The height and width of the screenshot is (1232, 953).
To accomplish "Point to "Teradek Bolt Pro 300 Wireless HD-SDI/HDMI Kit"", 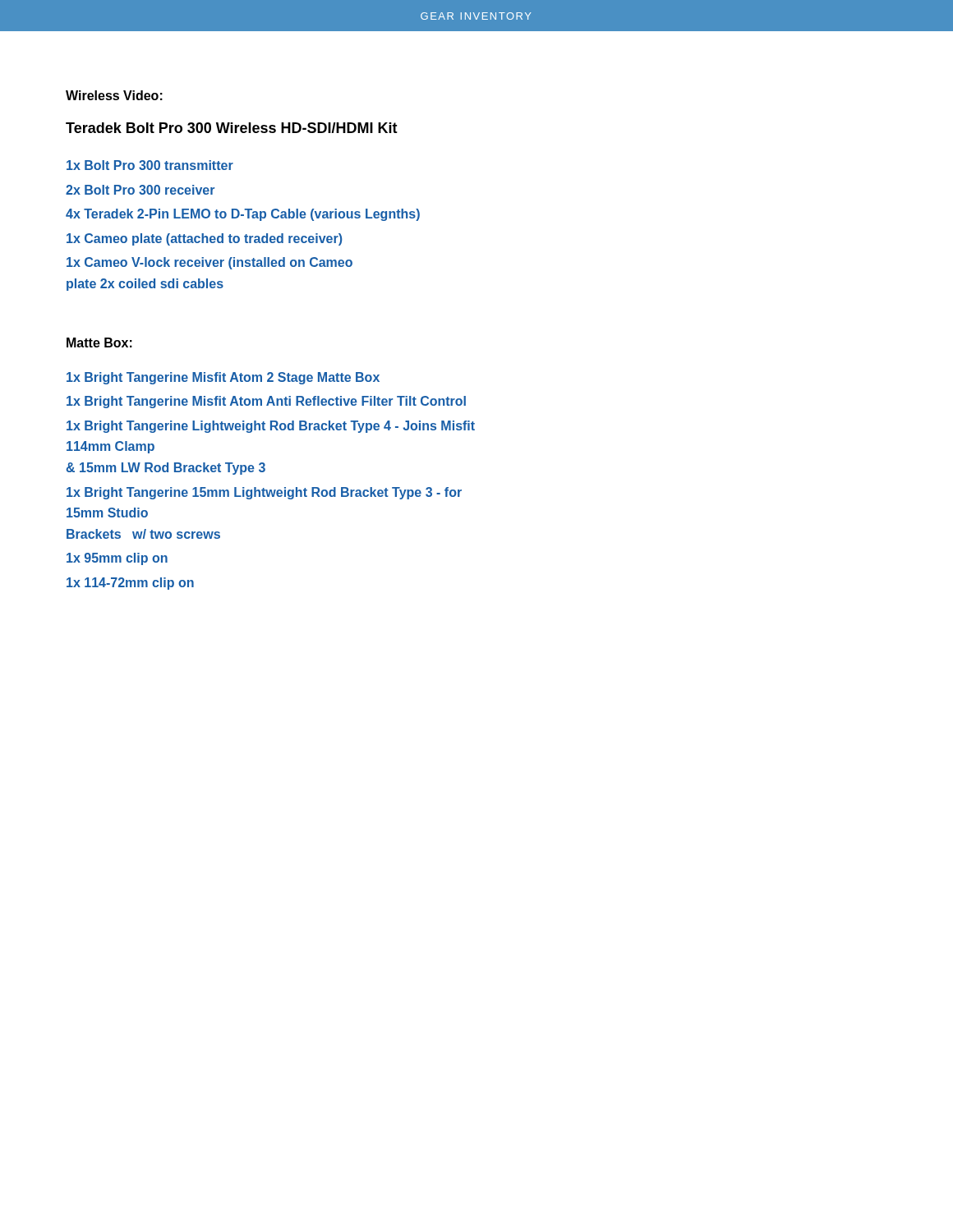I will (x=232, y=128).
